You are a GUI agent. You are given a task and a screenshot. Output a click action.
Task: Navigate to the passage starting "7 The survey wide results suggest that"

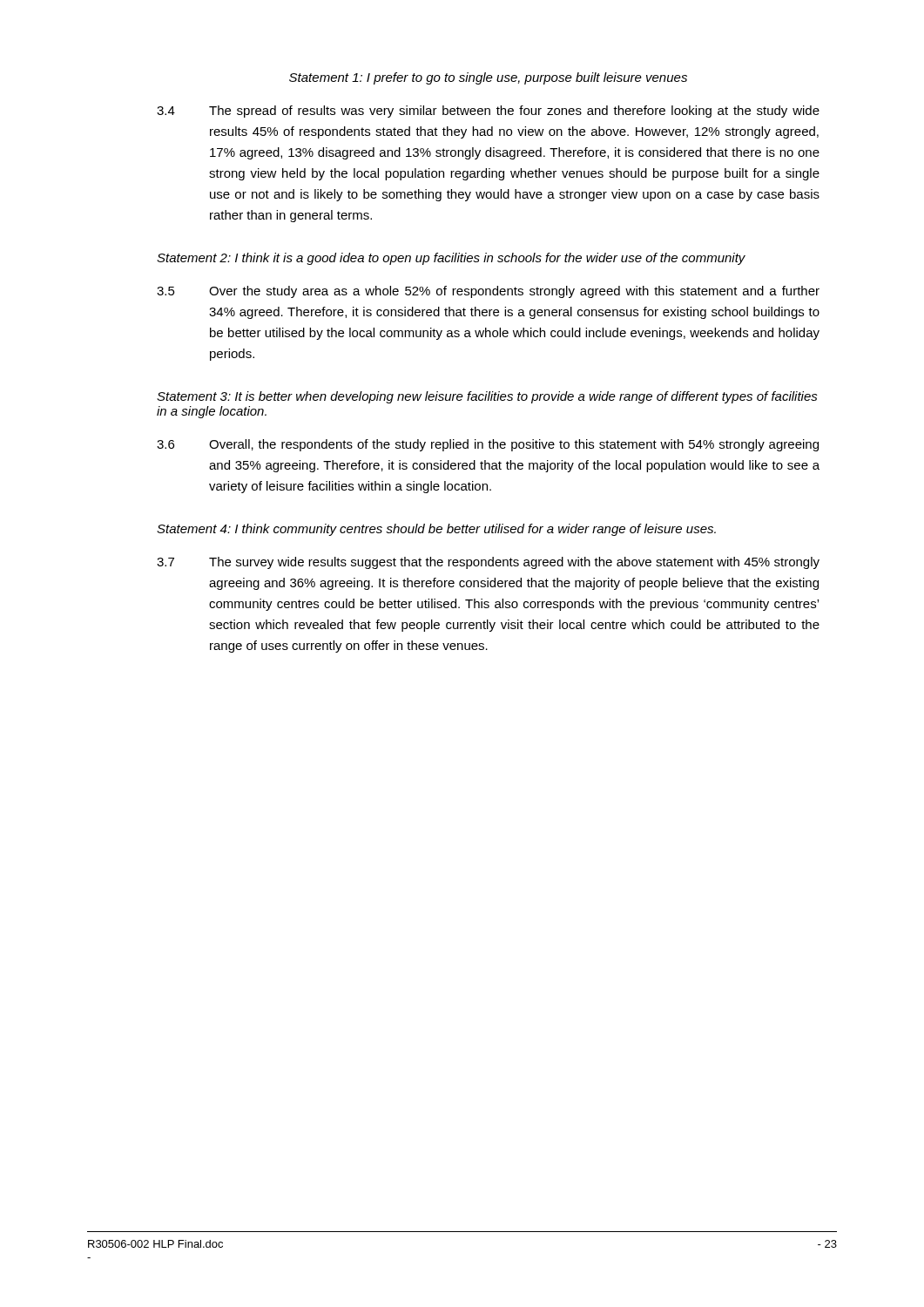click(x=488, y=604)
